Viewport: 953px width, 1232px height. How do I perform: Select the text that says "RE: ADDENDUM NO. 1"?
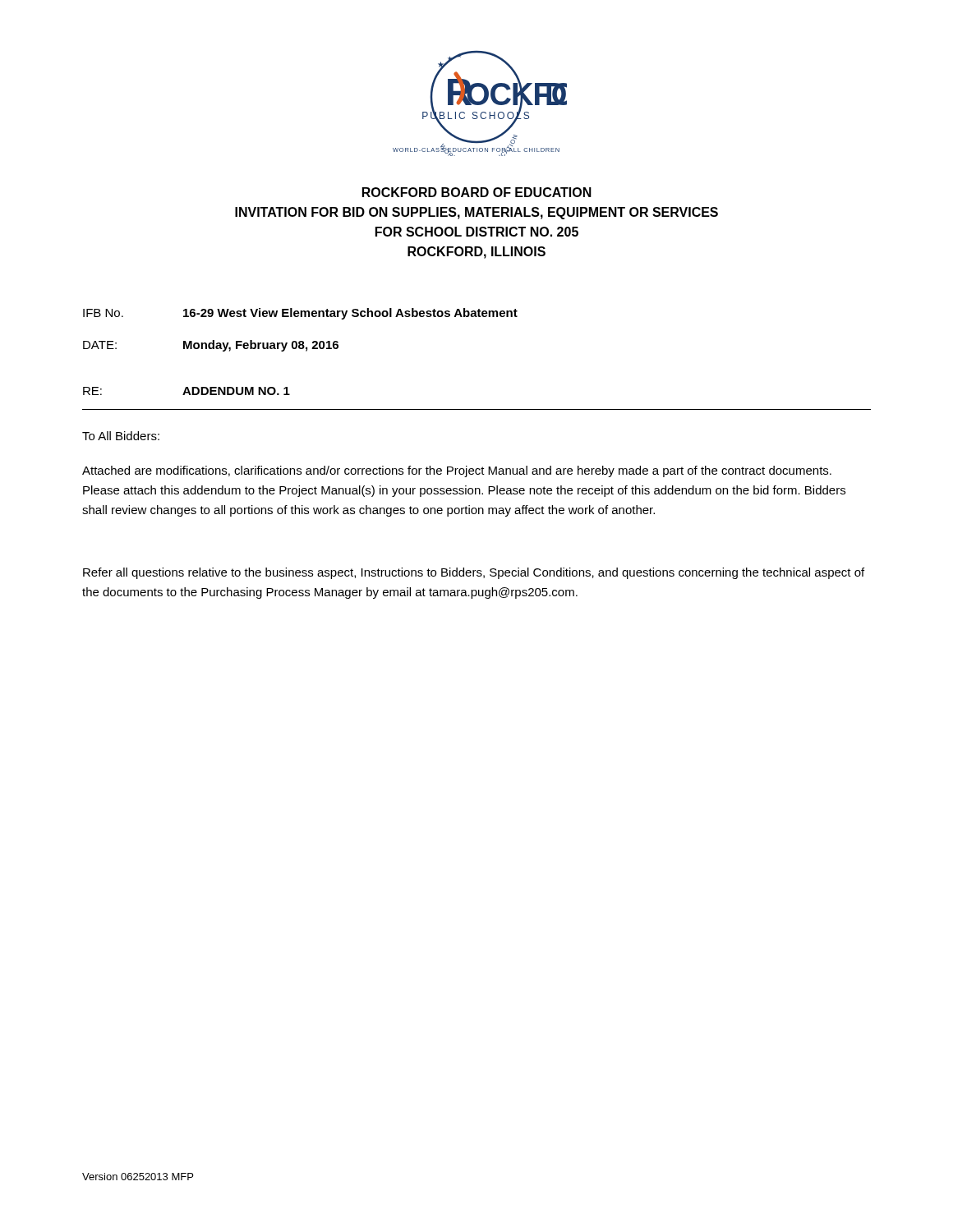(x=186, y=391)
